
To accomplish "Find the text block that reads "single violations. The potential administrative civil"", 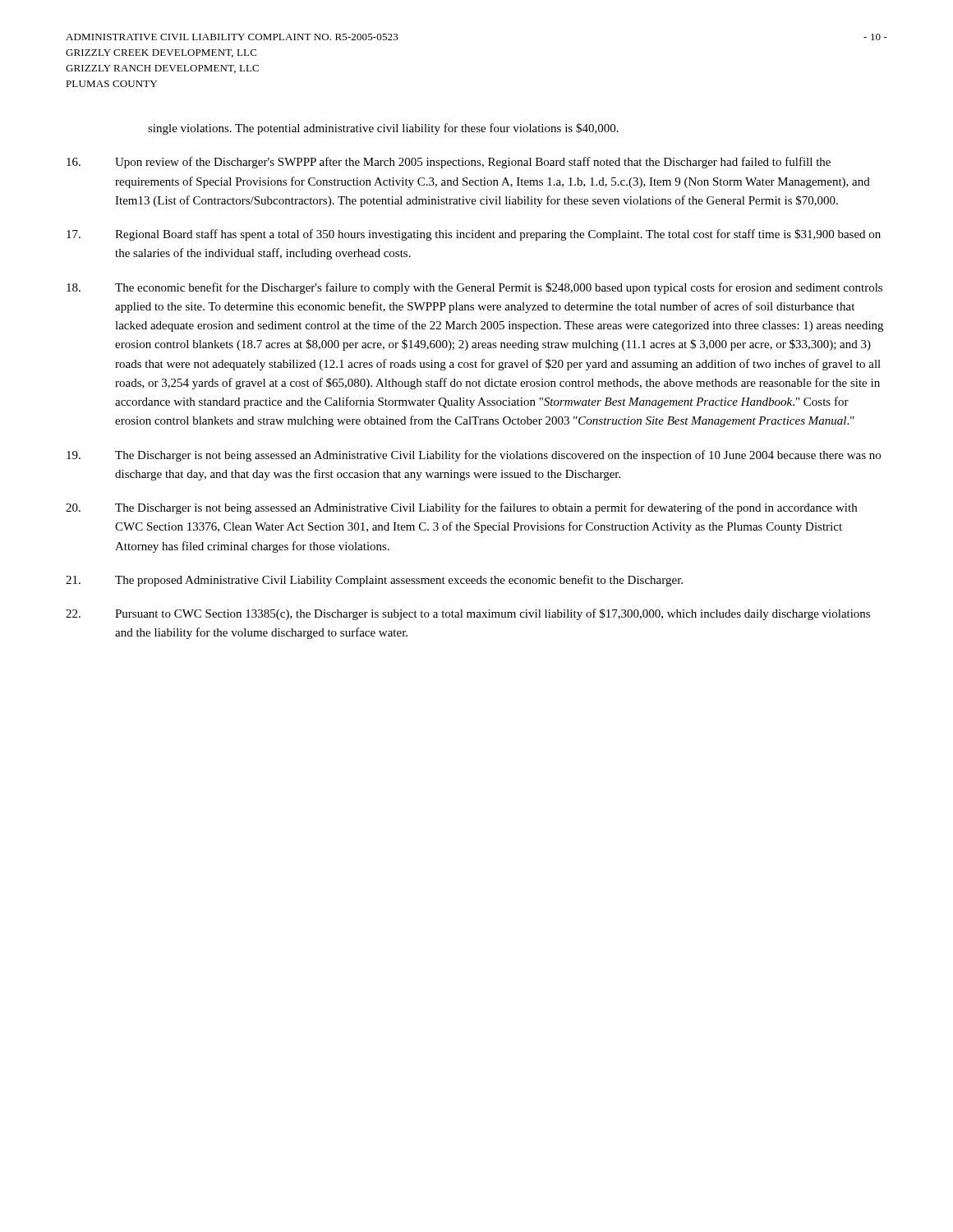I will (x=383, y=128).
